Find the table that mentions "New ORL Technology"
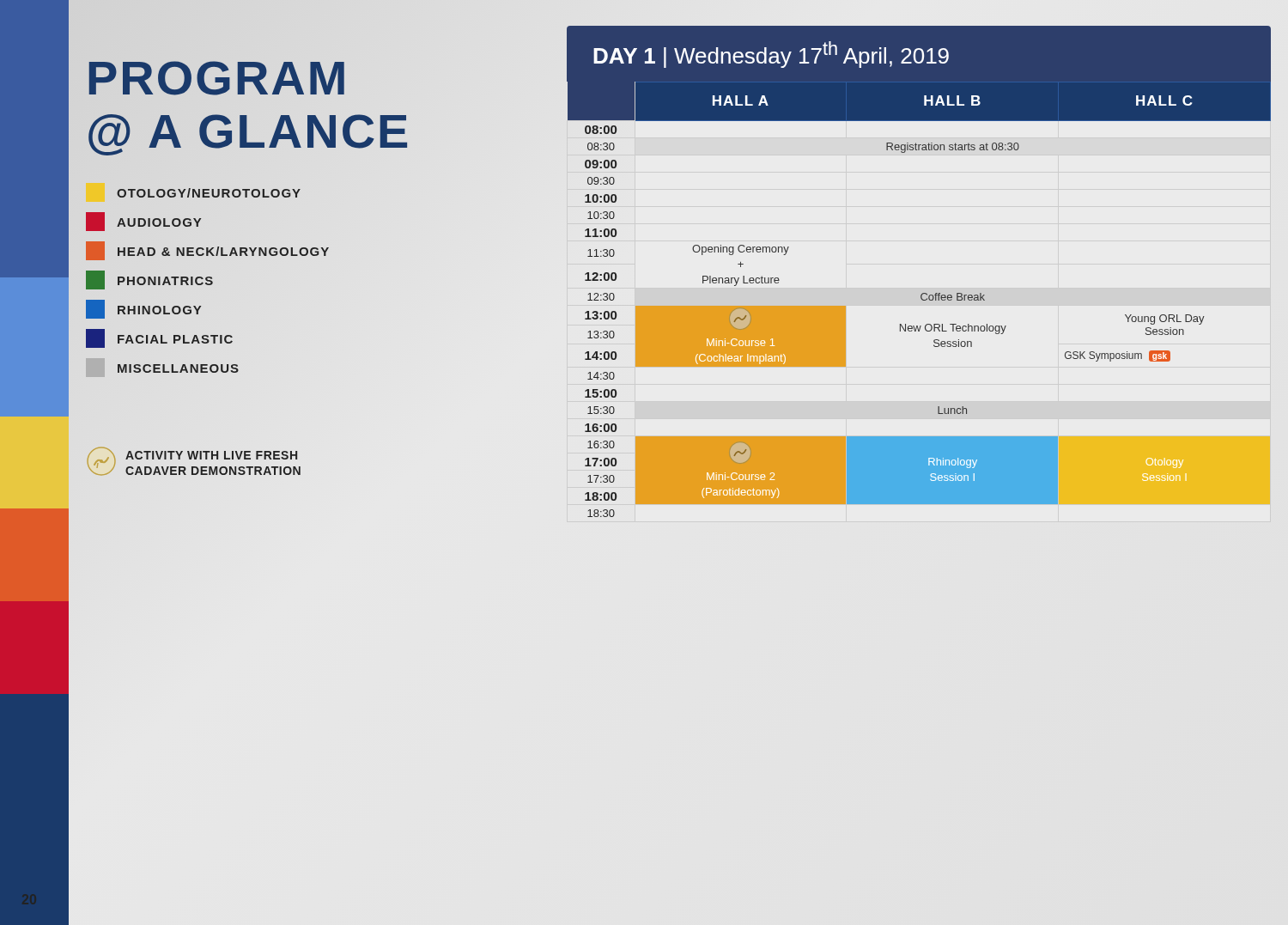This screenshot has width=1288, height=925. [919, 302]
